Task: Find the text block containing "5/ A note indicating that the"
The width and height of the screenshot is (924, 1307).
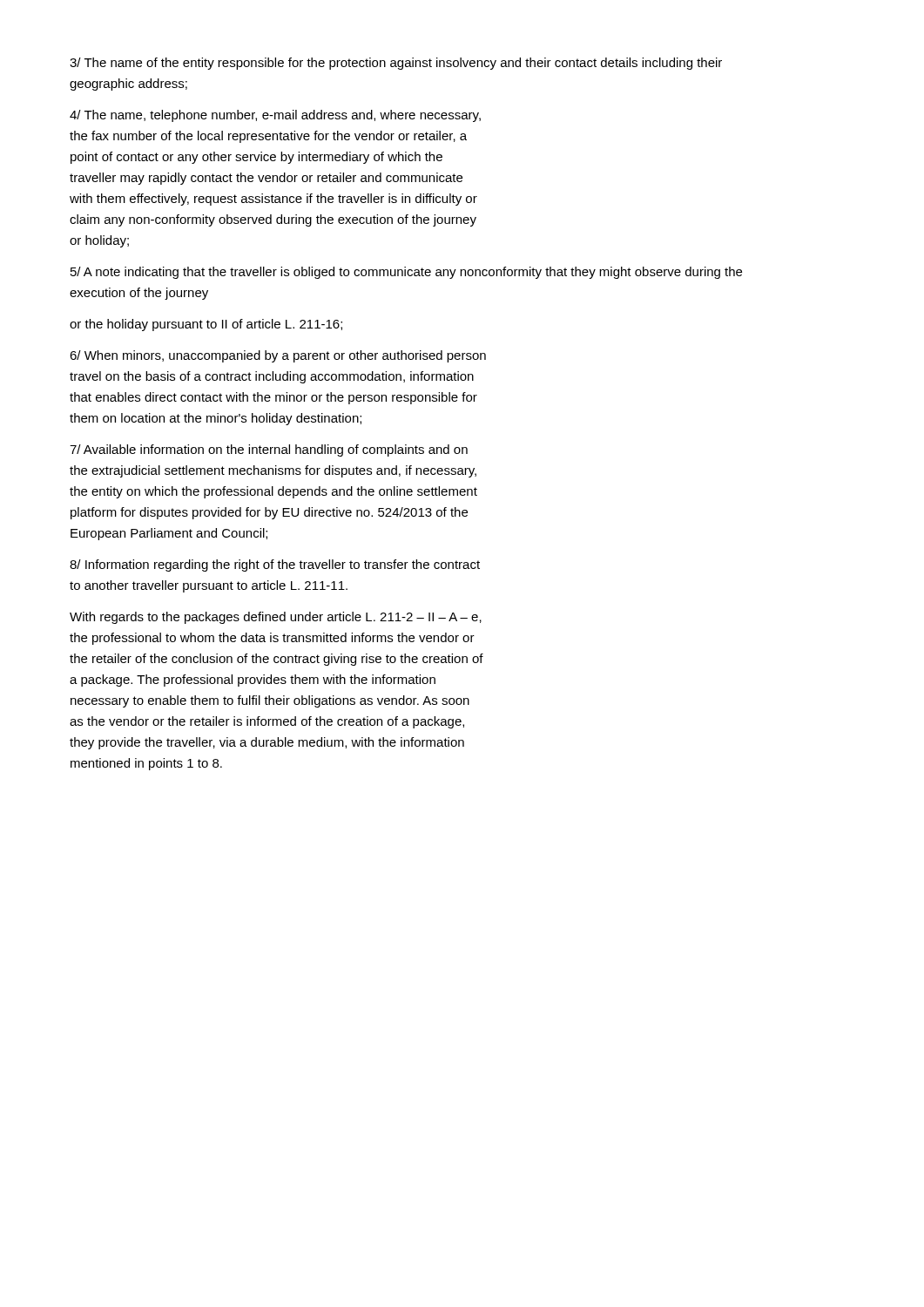Action: [x=406, y=282]
